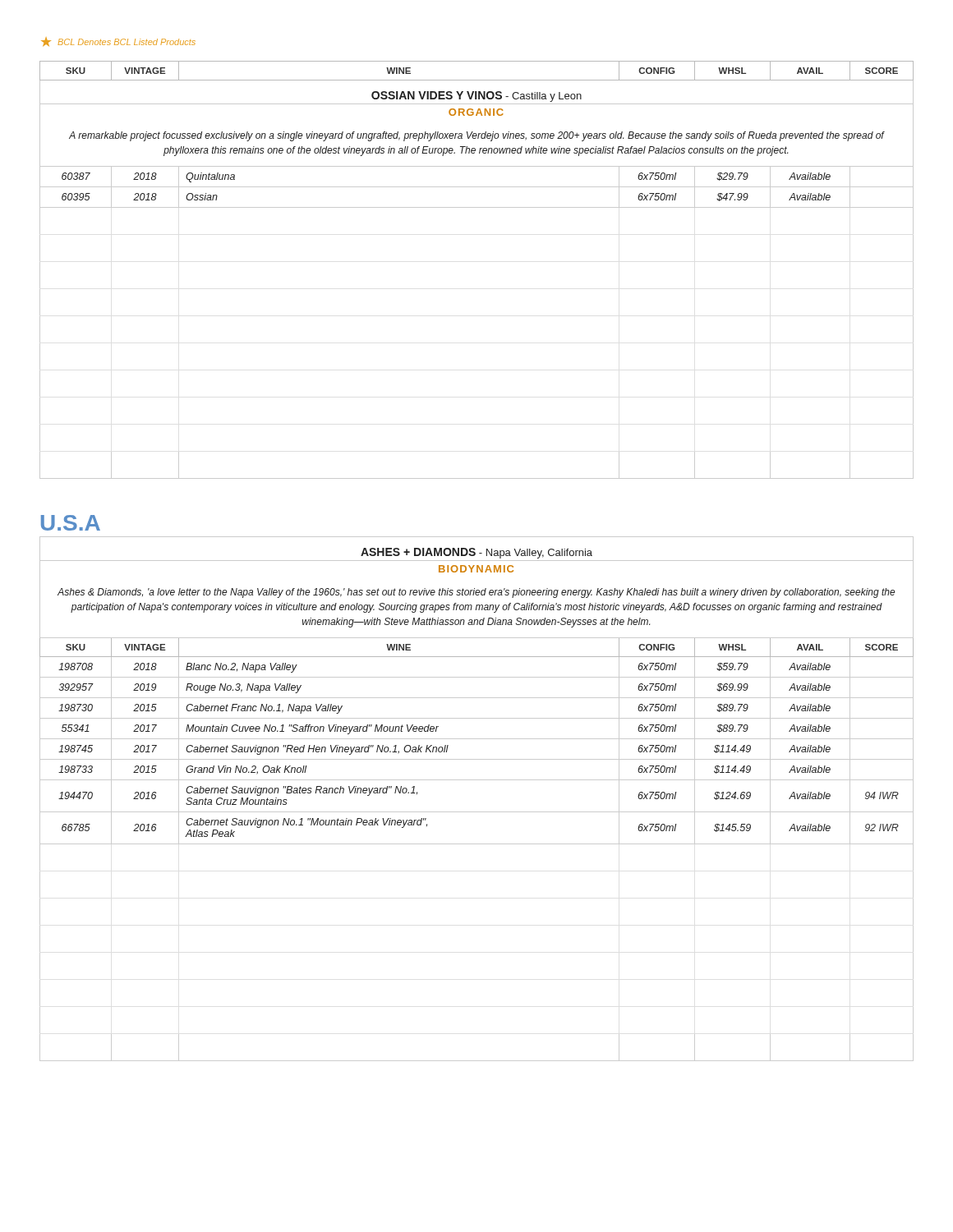Find the table that mentions "OSSIAN VIDES Y VINOS -"
This screenshot has height=1232, width=953.
tap(476, 270)
